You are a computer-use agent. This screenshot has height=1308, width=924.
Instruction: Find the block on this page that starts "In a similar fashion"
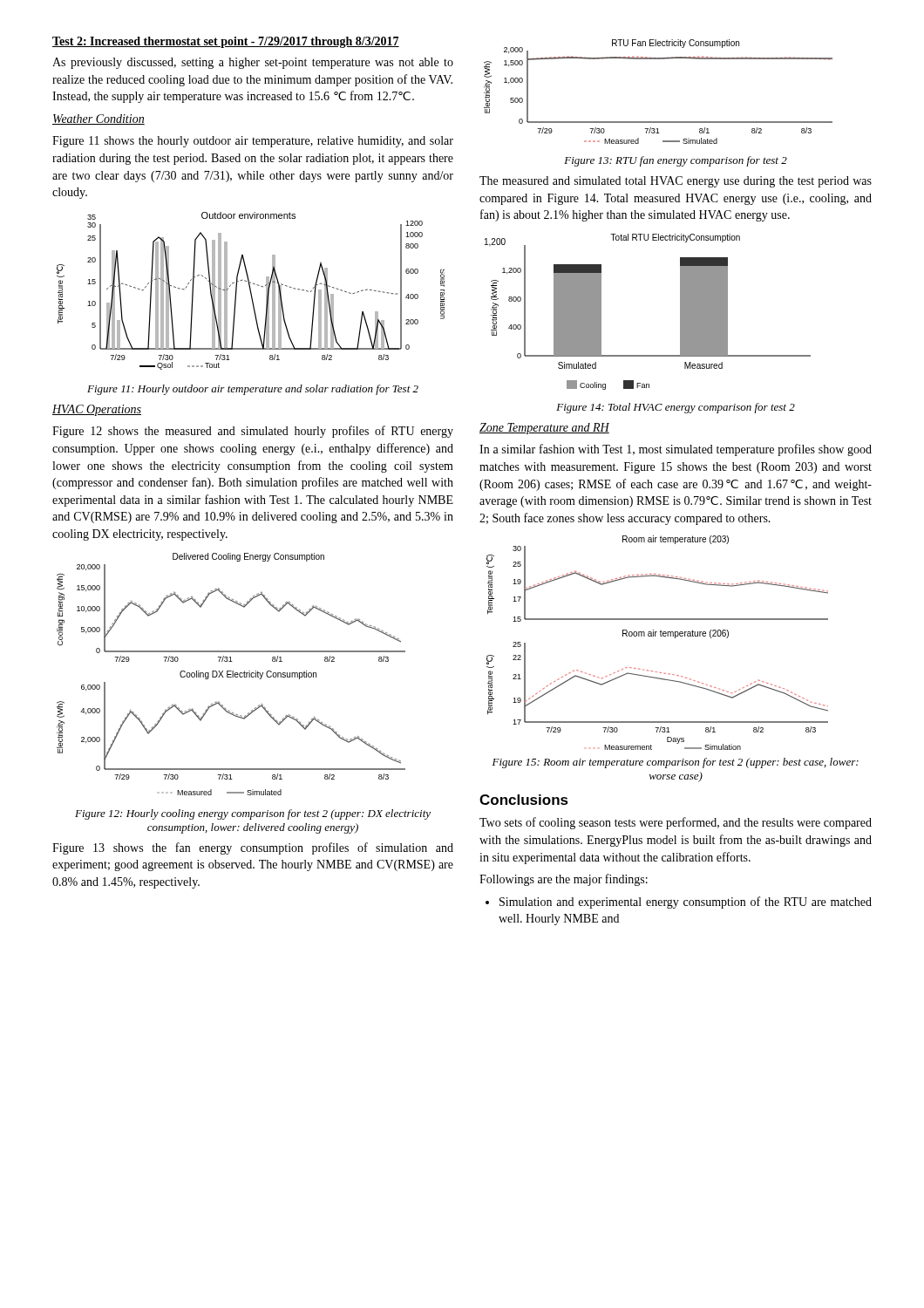(676, 484)
